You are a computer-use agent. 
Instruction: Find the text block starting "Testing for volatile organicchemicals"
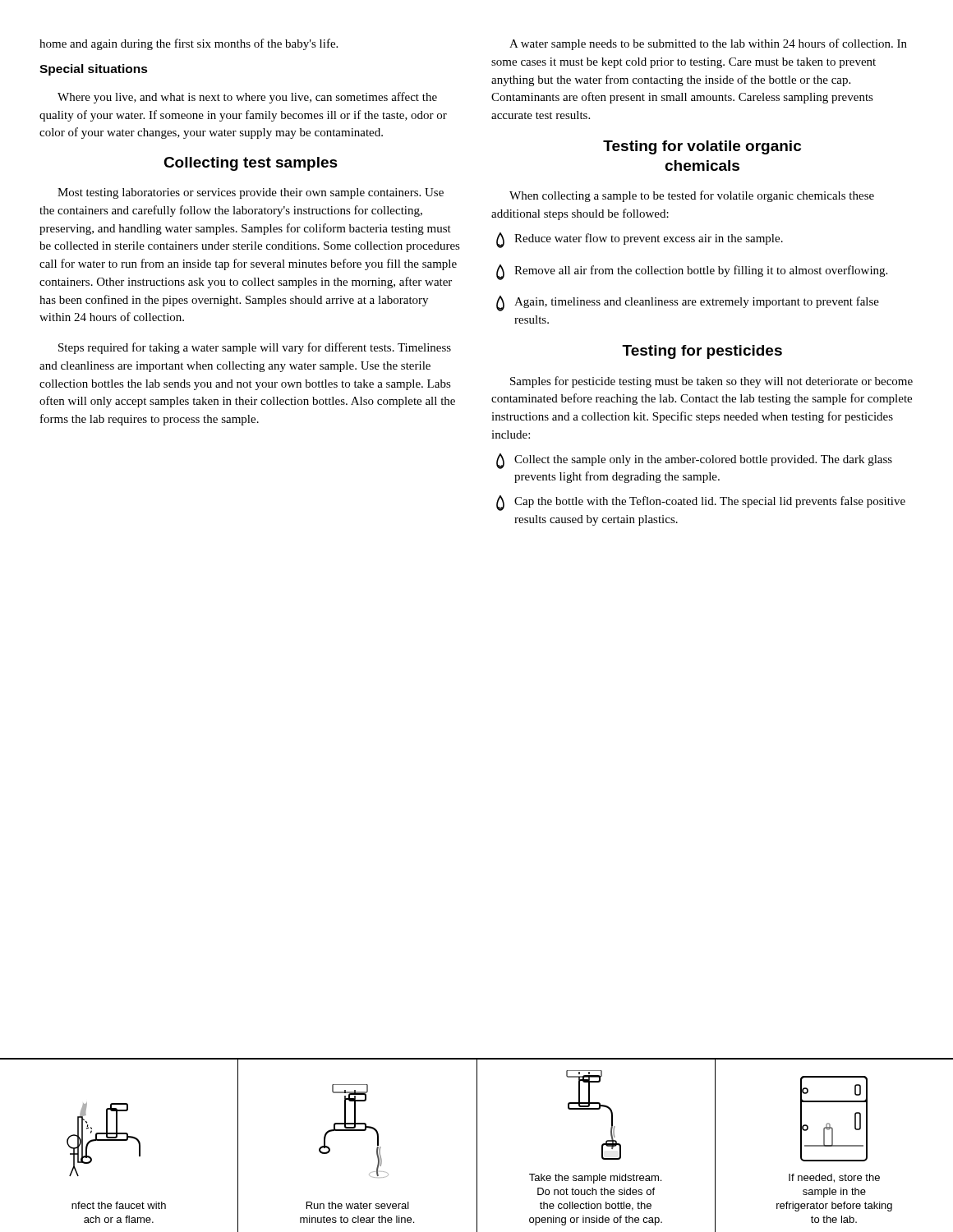click(702, 156)
